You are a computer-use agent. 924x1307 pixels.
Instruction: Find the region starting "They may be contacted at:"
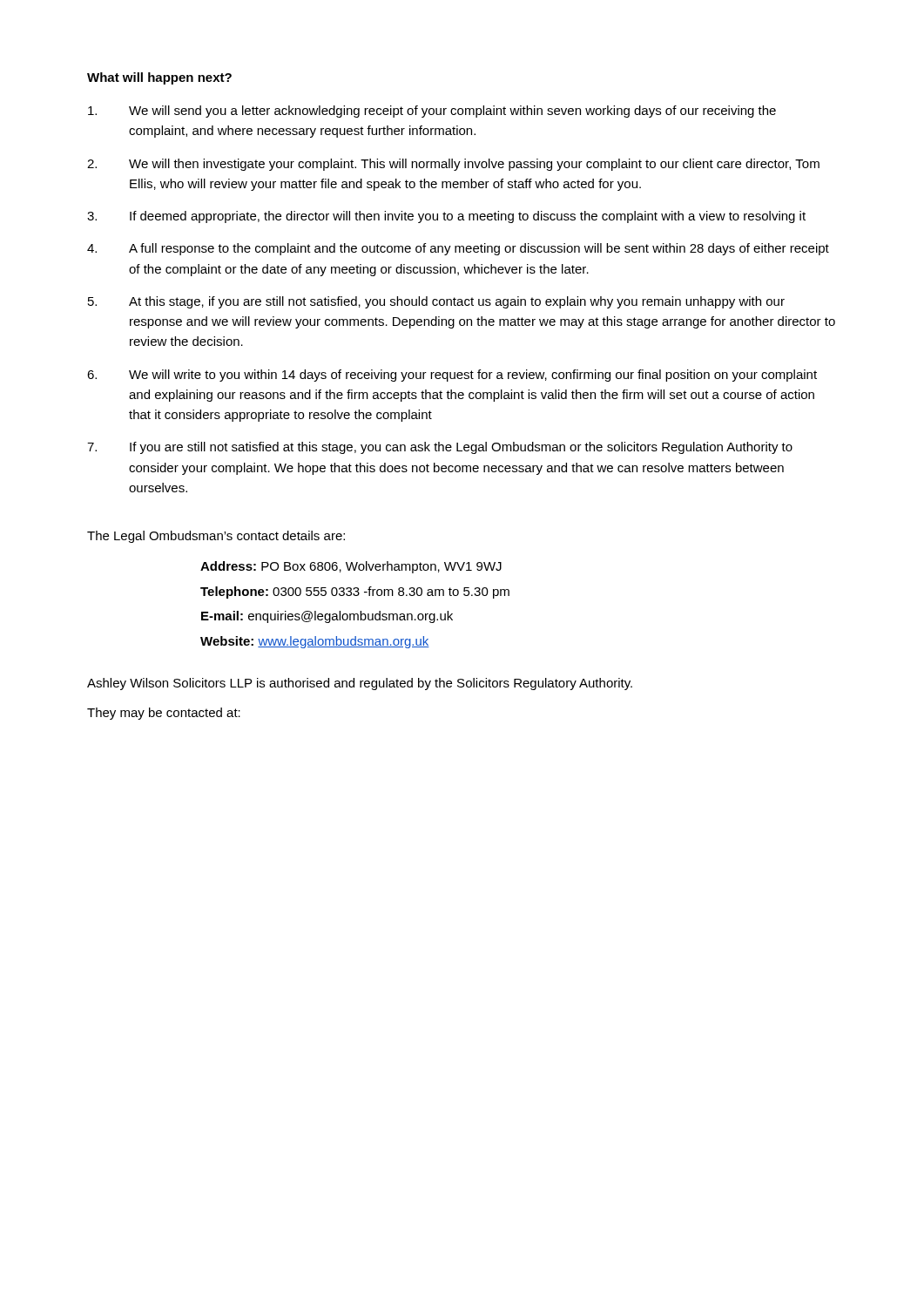[x=164, y=712]
